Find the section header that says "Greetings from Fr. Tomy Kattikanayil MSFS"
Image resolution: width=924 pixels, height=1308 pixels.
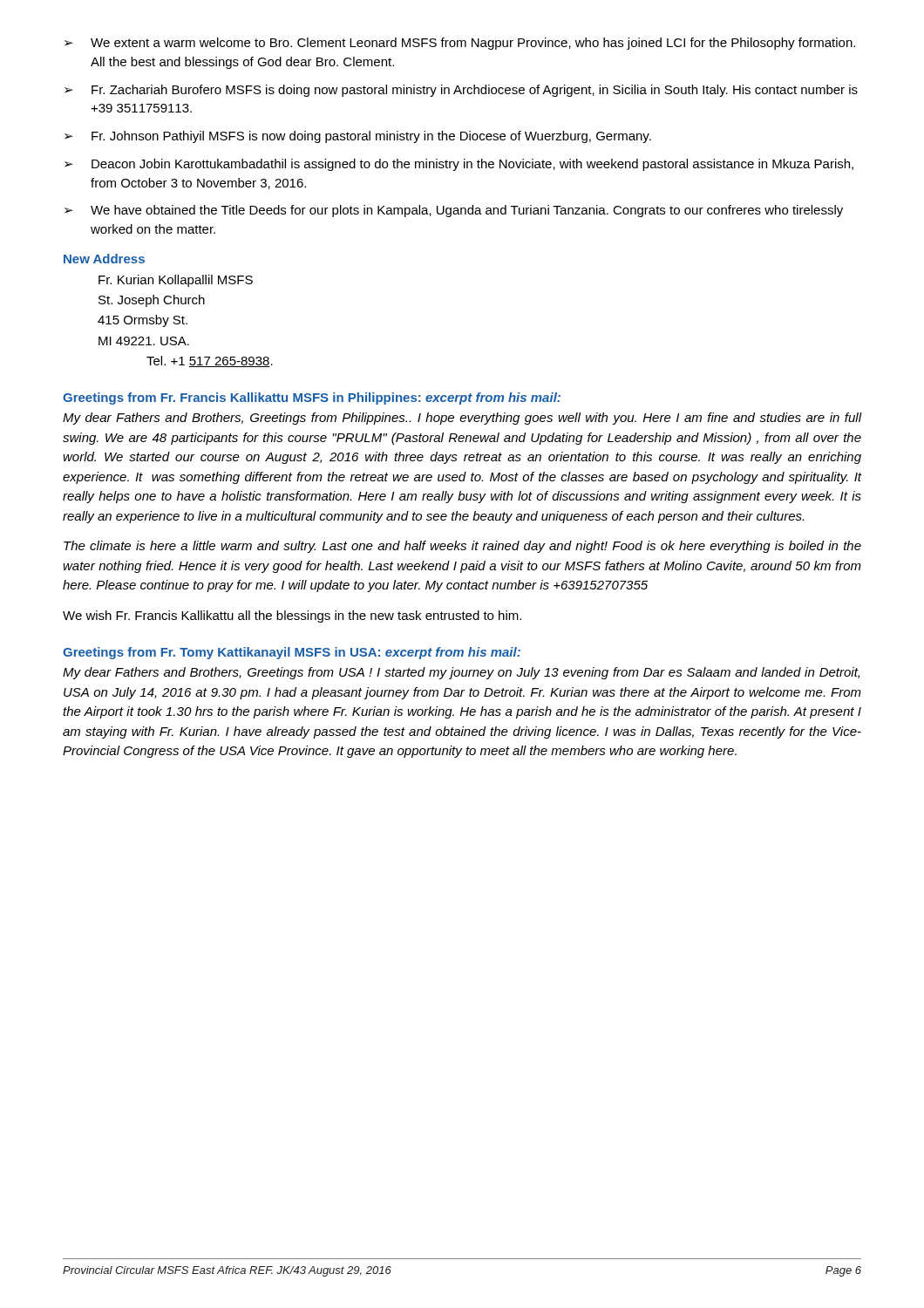[292, 652]
